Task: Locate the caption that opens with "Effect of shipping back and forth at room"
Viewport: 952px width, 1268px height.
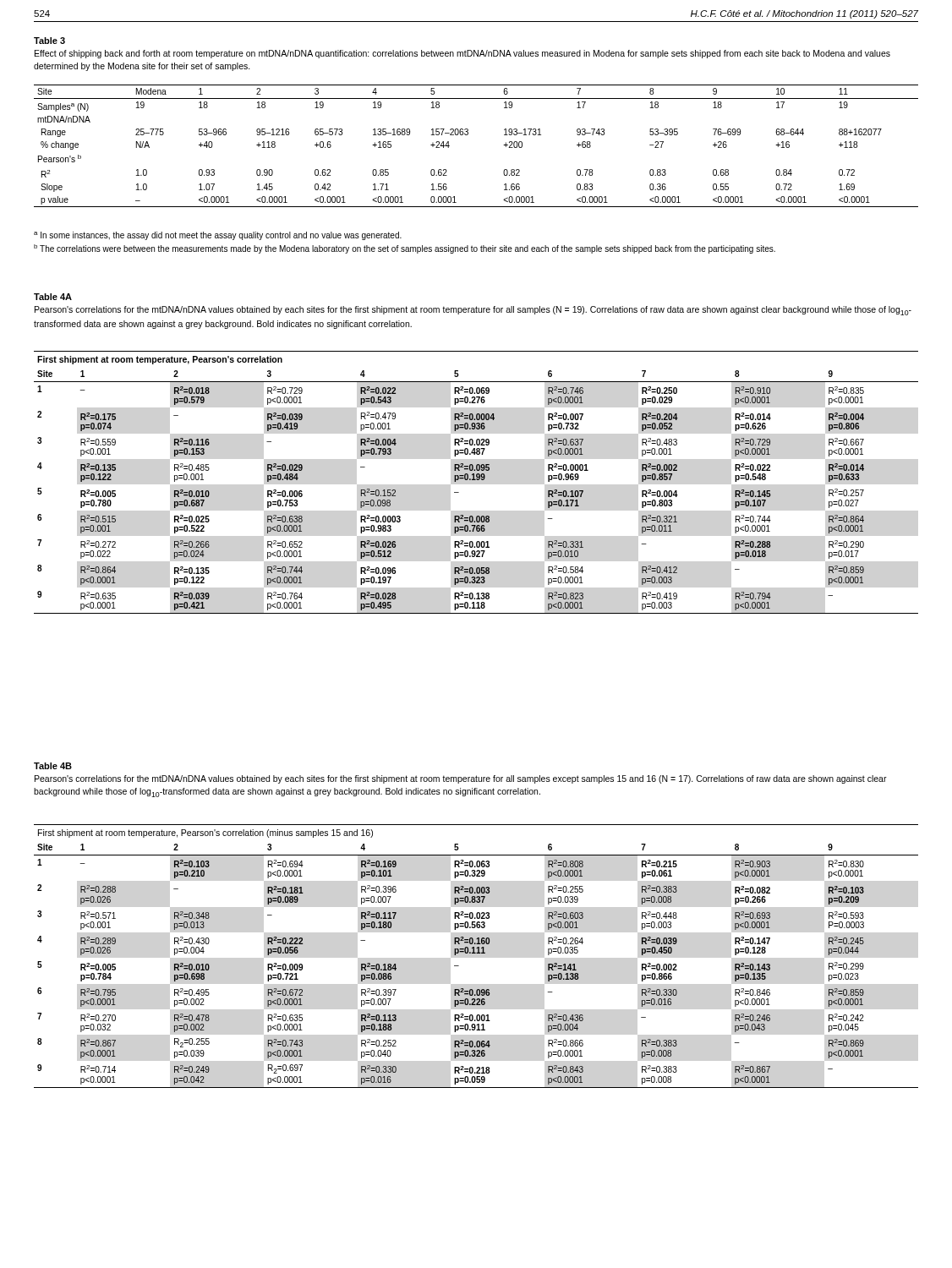Action: pos(462,59)
